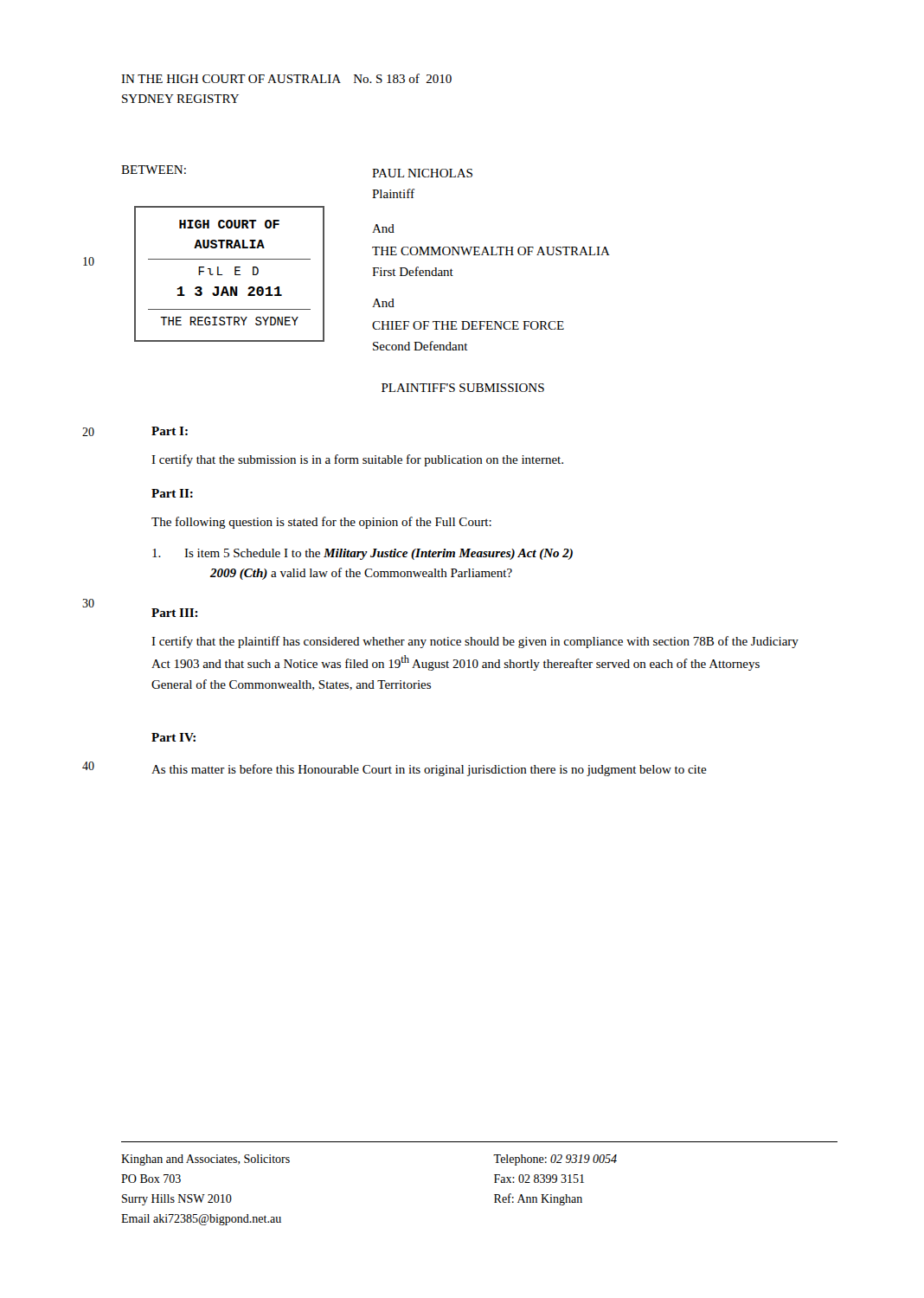This screenshot has width=924, height=1298.
Task: Locate the text block containing "As this matter is before"
Action: 429,769
